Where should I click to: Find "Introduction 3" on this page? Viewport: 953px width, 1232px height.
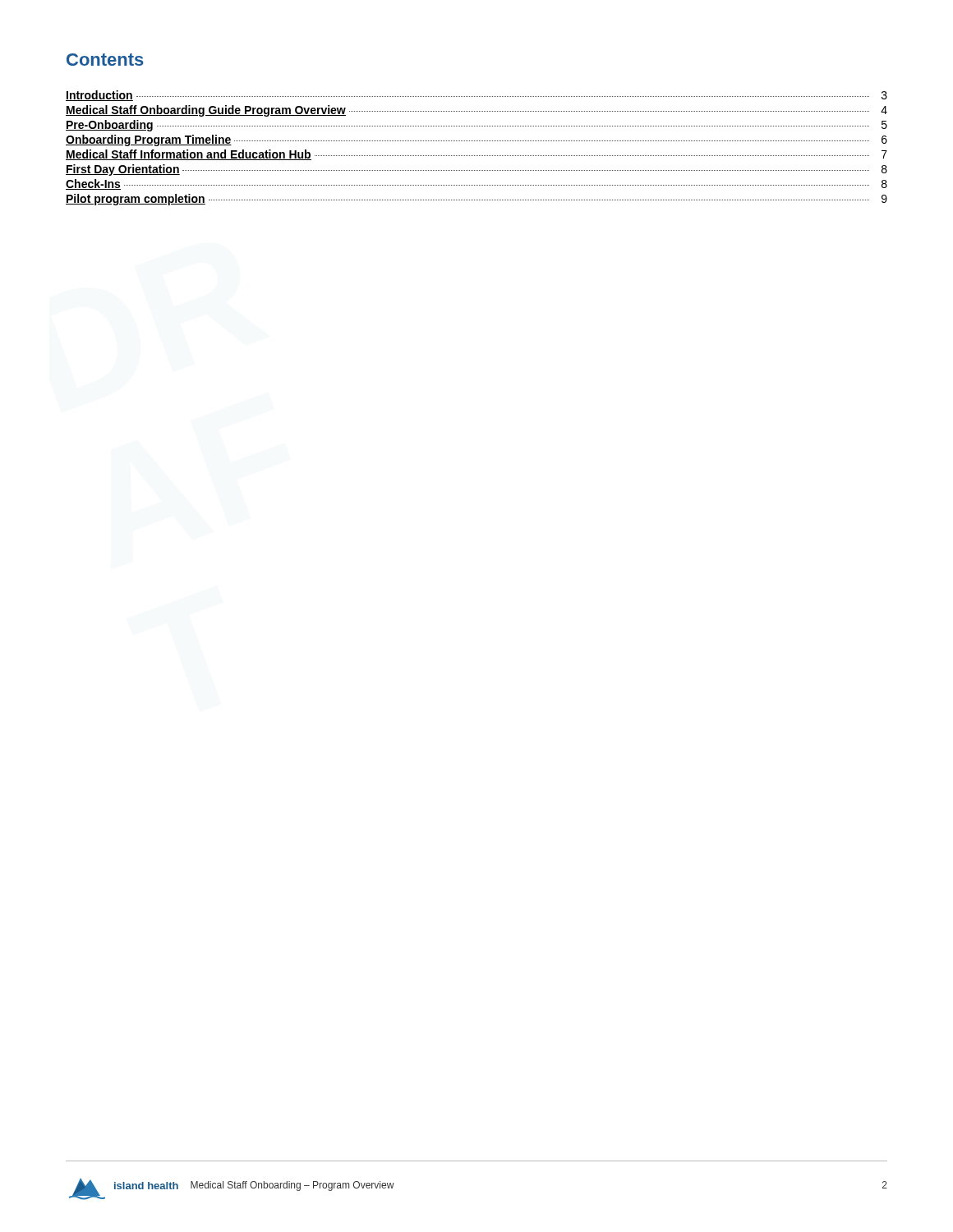(476, 95)
